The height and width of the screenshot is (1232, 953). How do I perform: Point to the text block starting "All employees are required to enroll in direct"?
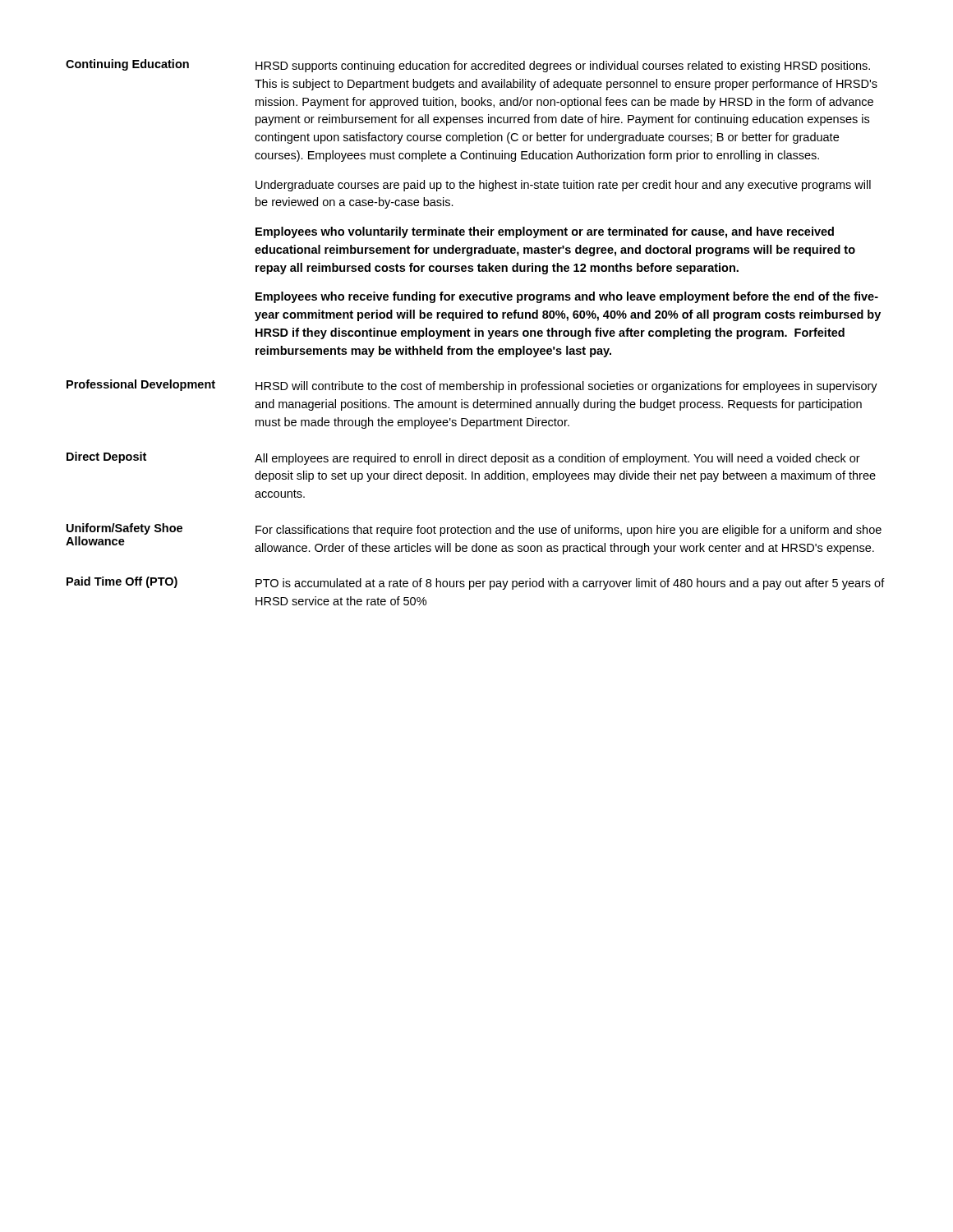[x=571, y=476]
